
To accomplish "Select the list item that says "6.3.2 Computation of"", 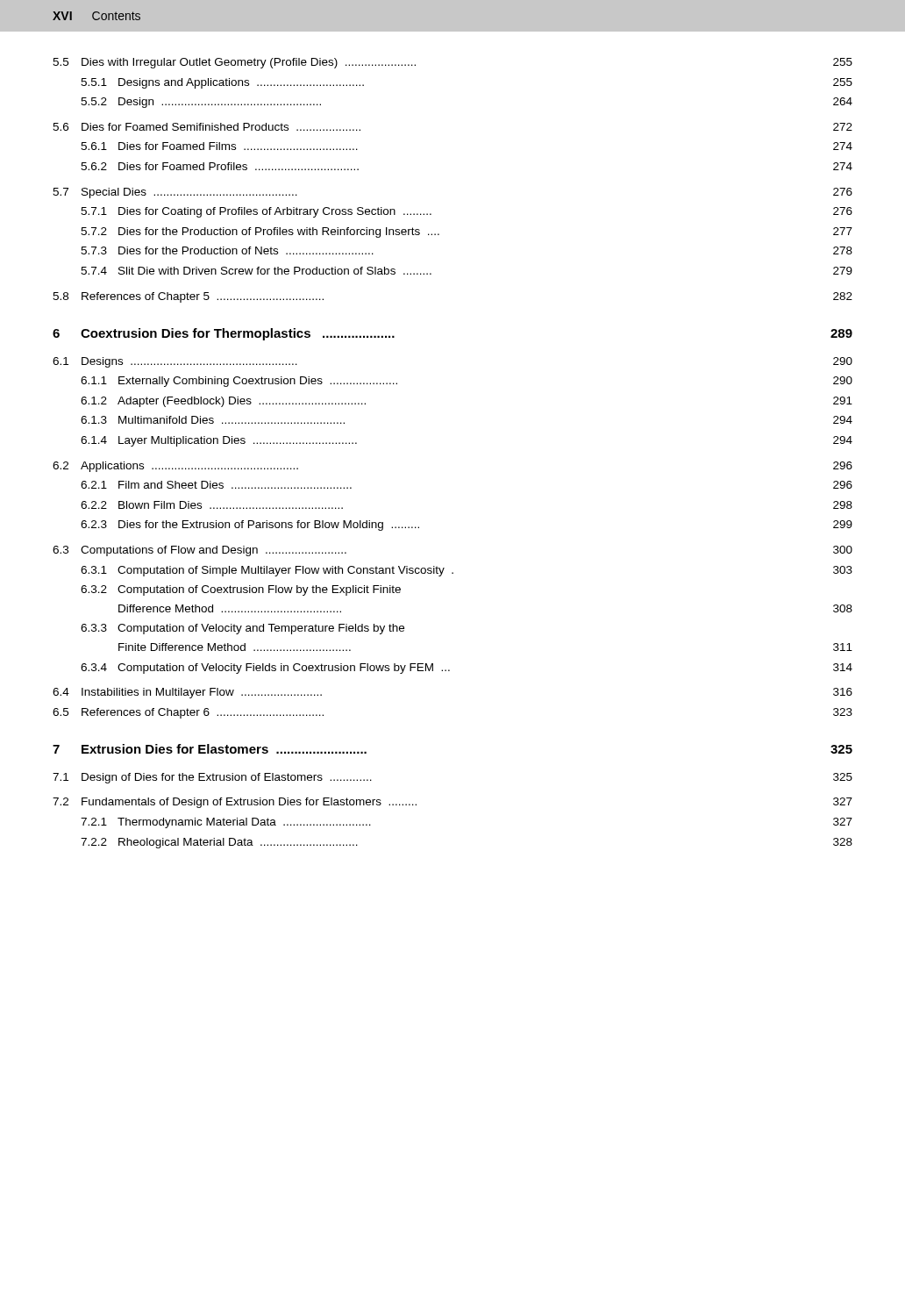I will (241, 590).
